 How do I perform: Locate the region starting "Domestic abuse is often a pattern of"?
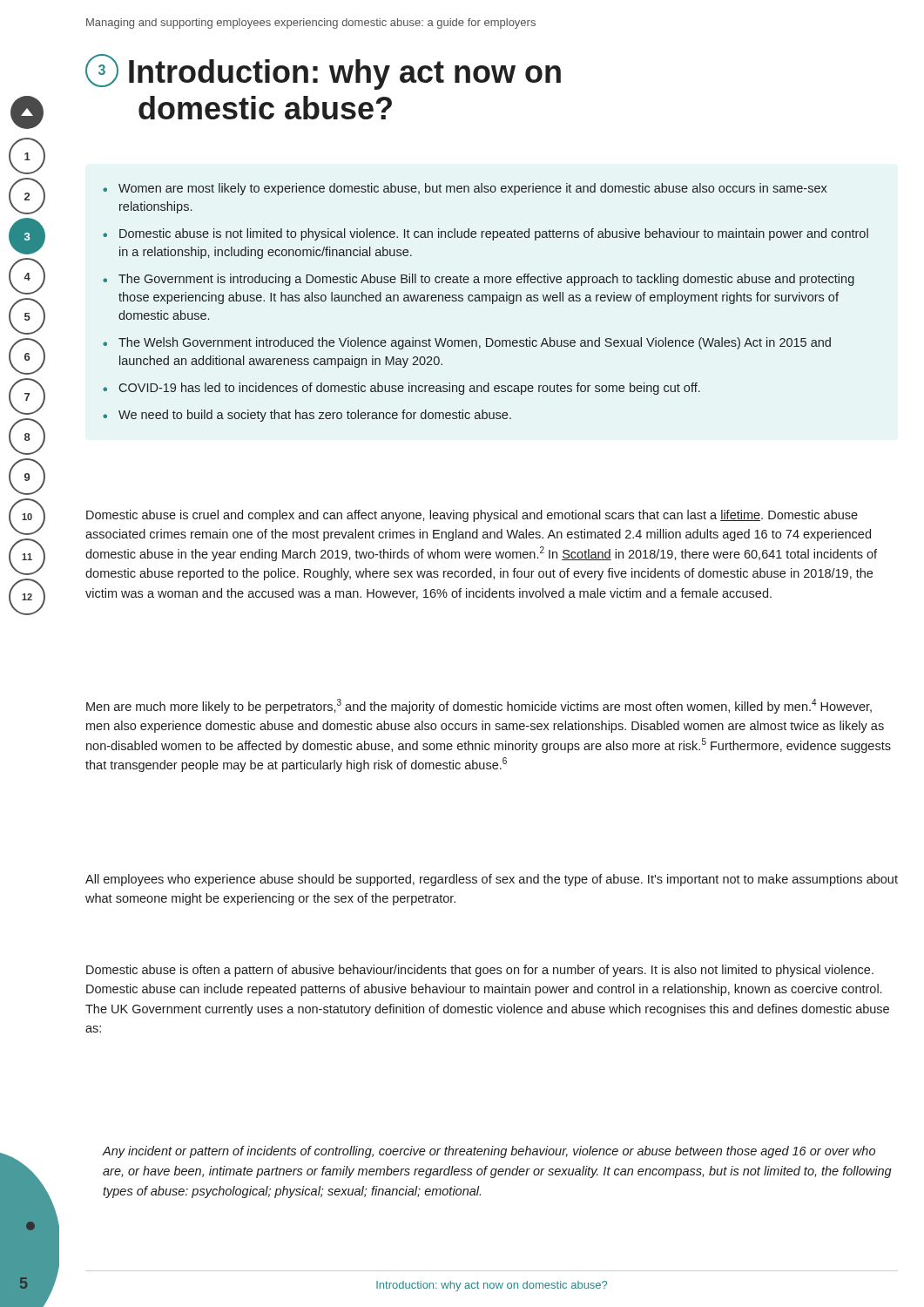click(488, 999)
